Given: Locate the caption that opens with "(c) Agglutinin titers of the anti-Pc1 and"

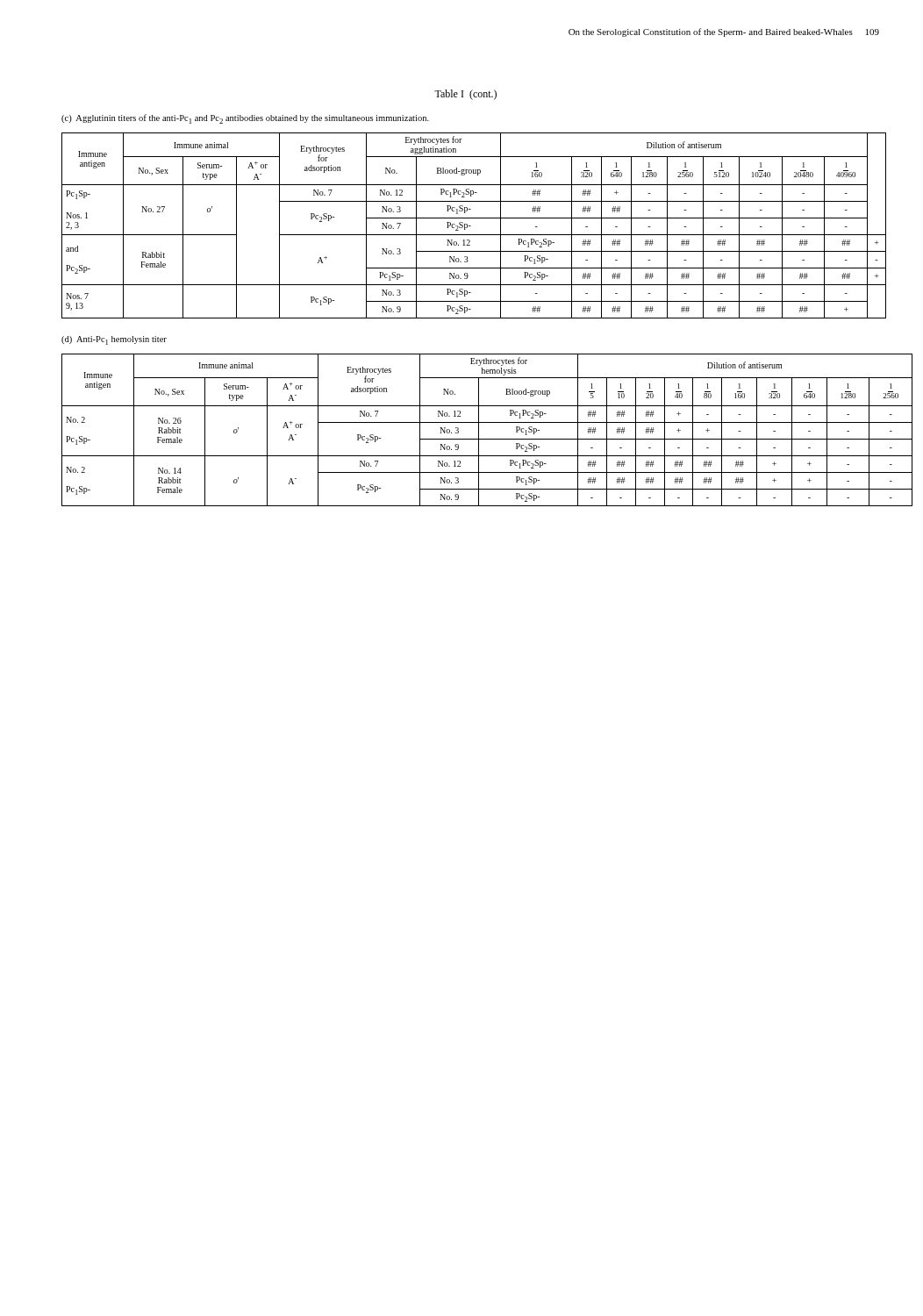Looking at the screenshot, I should pyautogui.click(x=245, y=119).
